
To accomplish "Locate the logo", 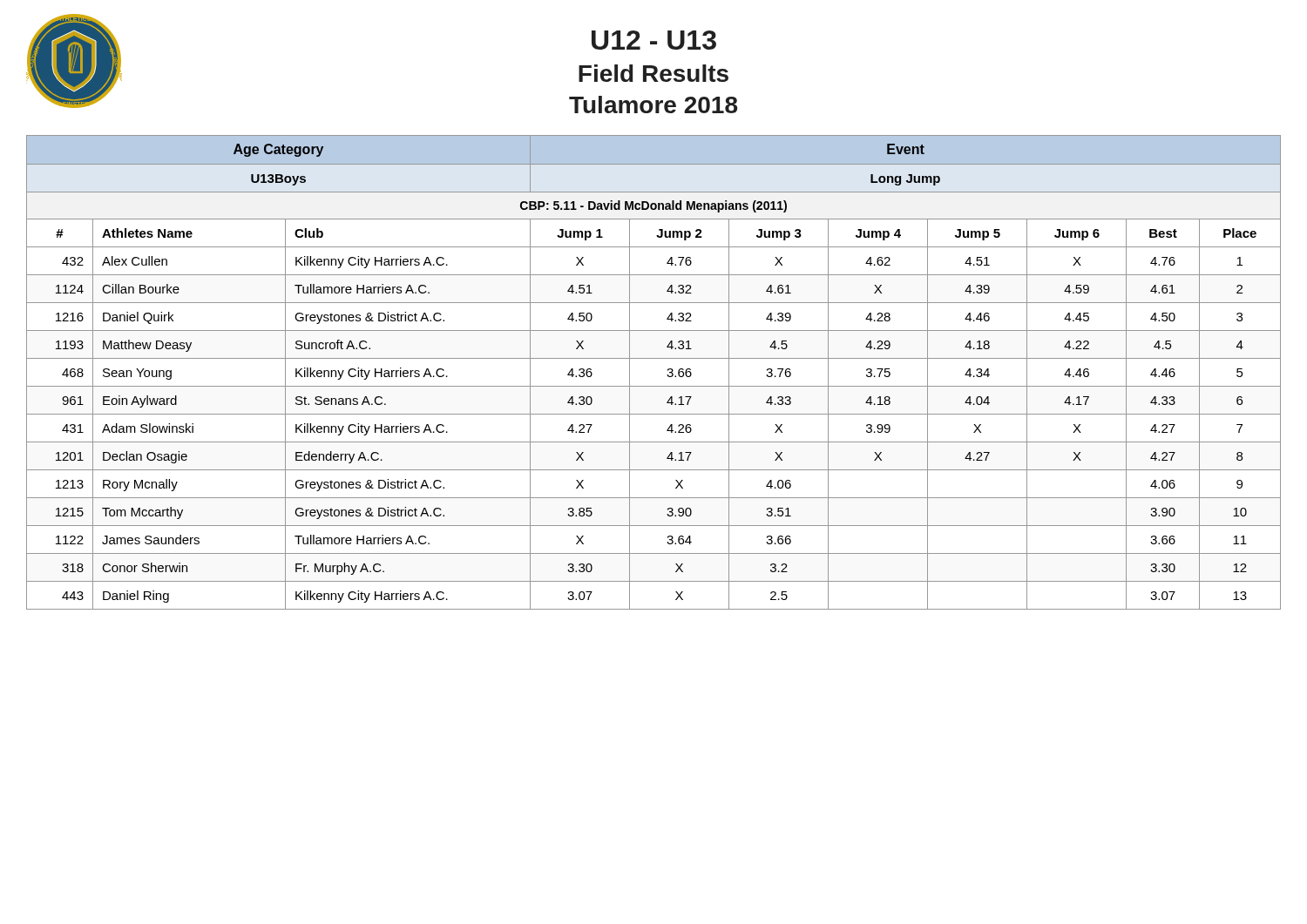I will point(74,61).
